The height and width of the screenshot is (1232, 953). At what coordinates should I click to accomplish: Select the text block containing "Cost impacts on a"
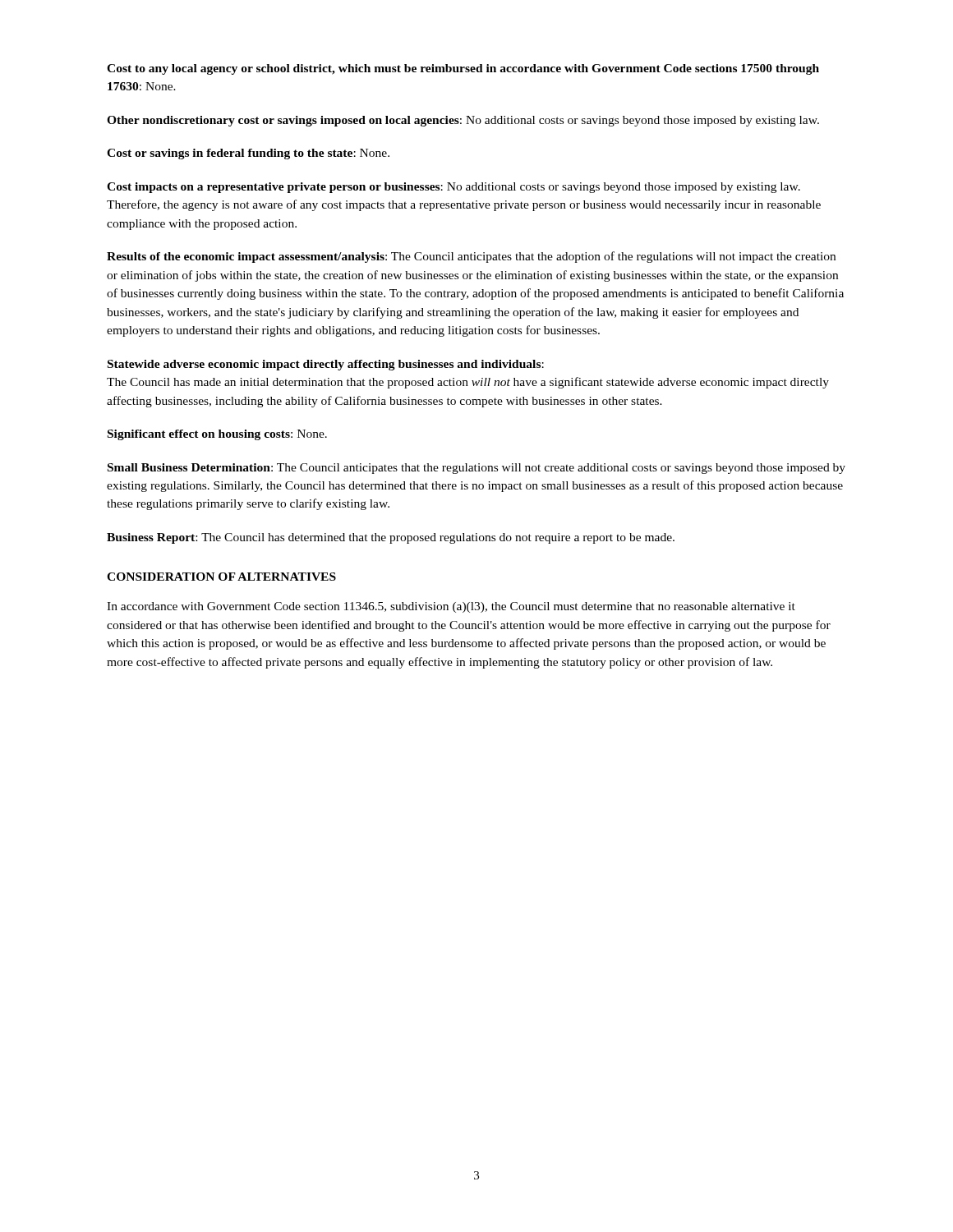pos(464,204)
